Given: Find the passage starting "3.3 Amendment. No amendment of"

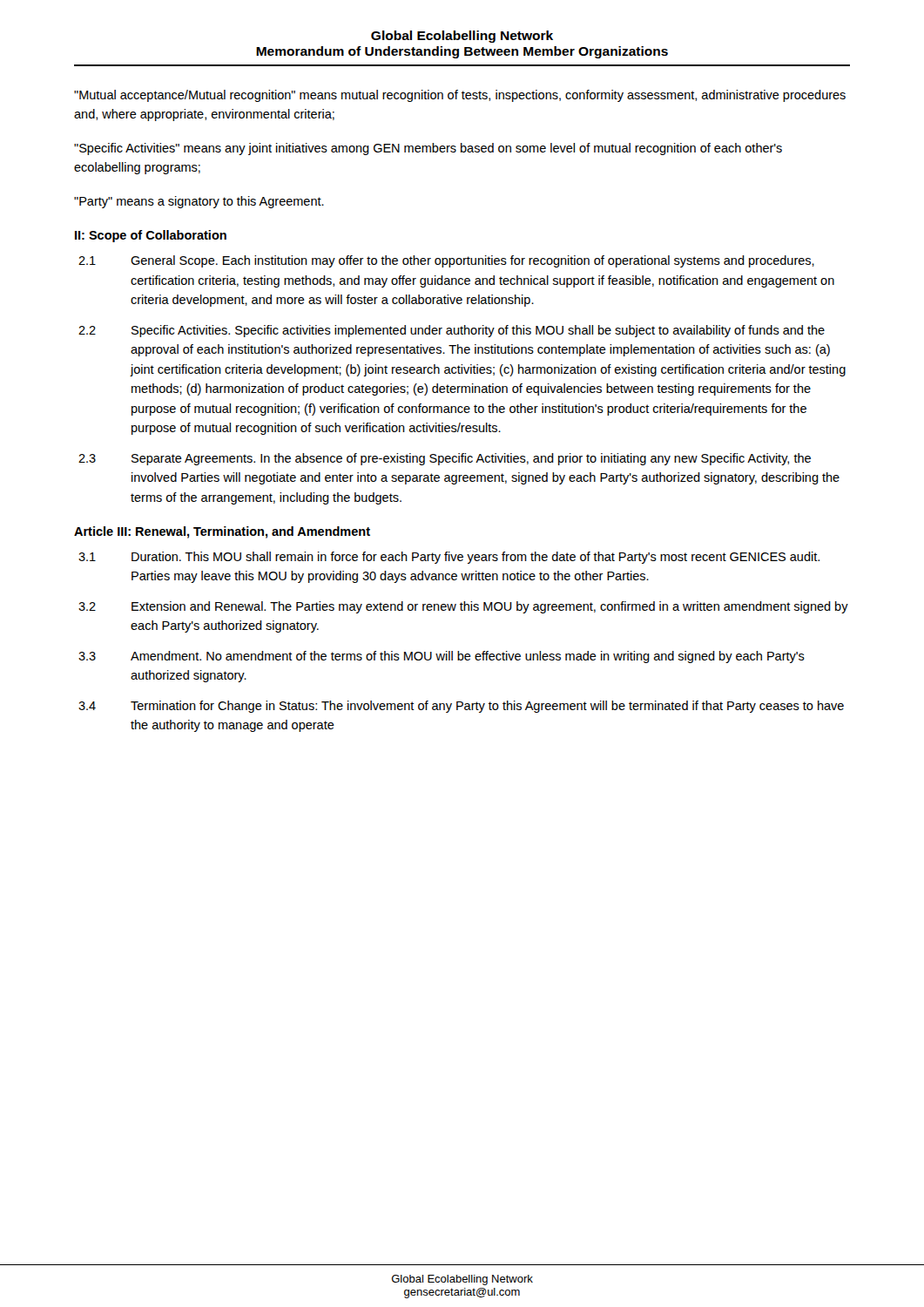Looking at the screenshot, I should (462, 666).
